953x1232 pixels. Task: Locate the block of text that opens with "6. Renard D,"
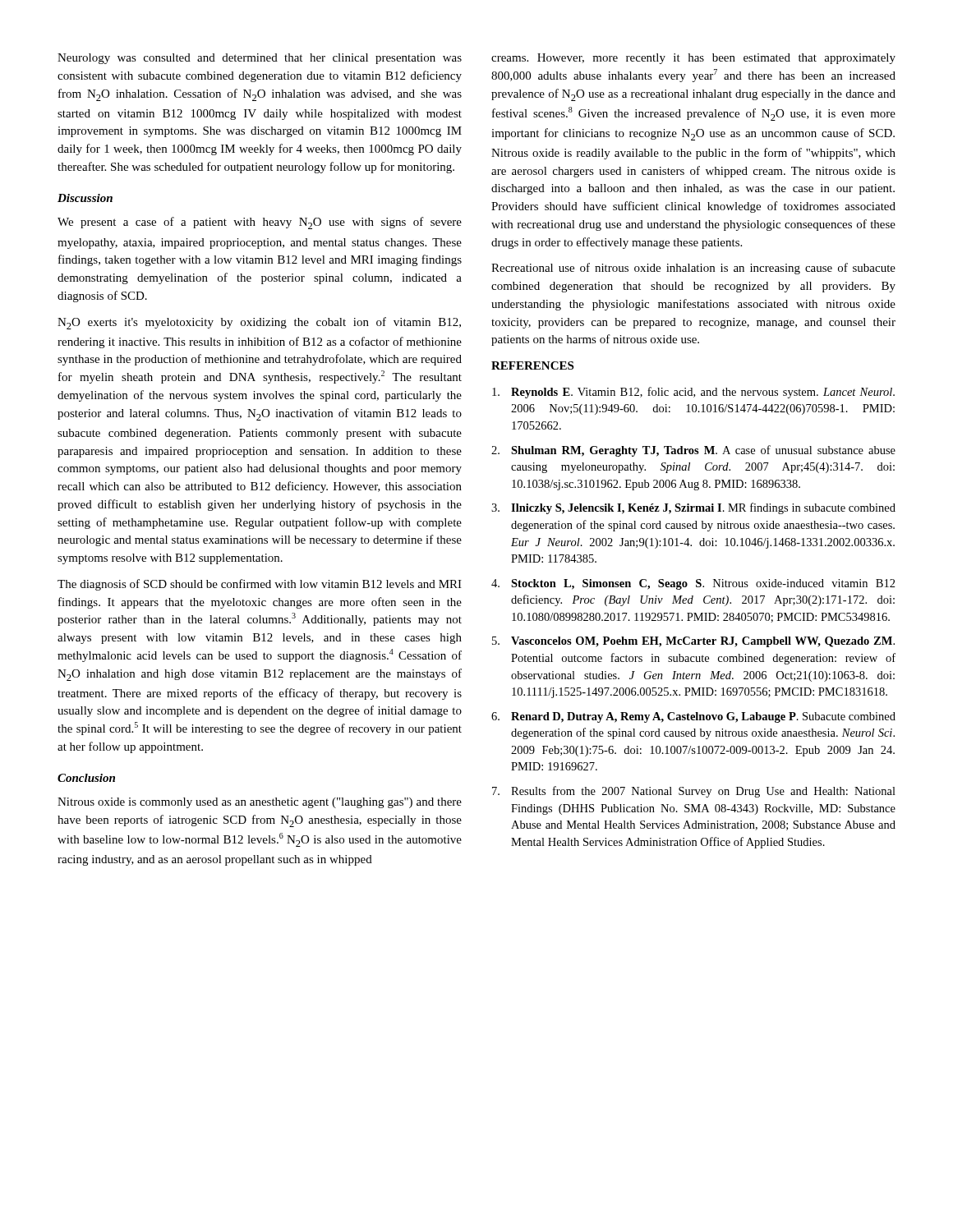pyautogui.click(x=693, y=742)
